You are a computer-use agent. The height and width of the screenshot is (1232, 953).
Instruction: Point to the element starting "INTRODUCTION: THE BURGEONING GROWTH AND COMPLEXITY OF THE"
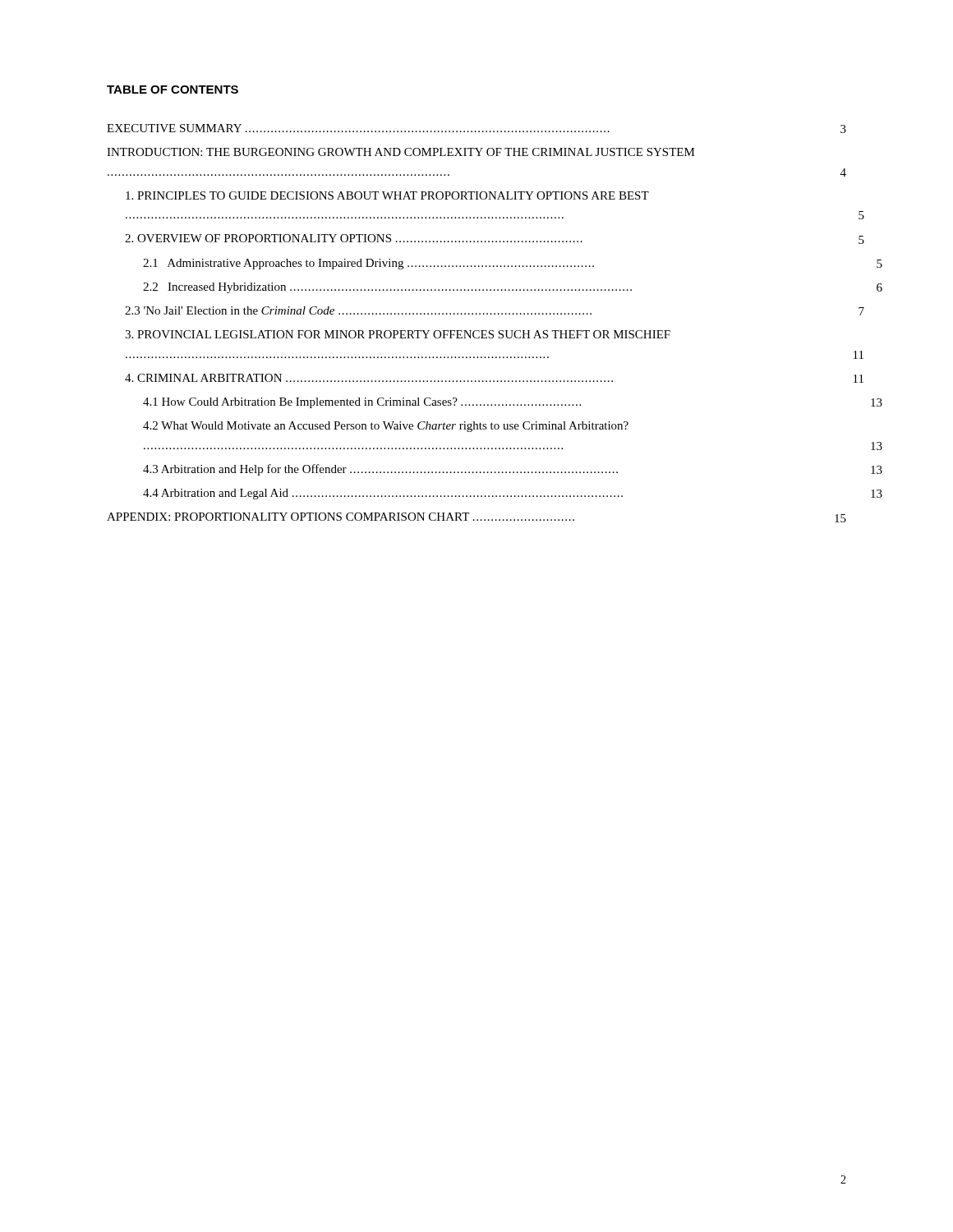(476, 162)
